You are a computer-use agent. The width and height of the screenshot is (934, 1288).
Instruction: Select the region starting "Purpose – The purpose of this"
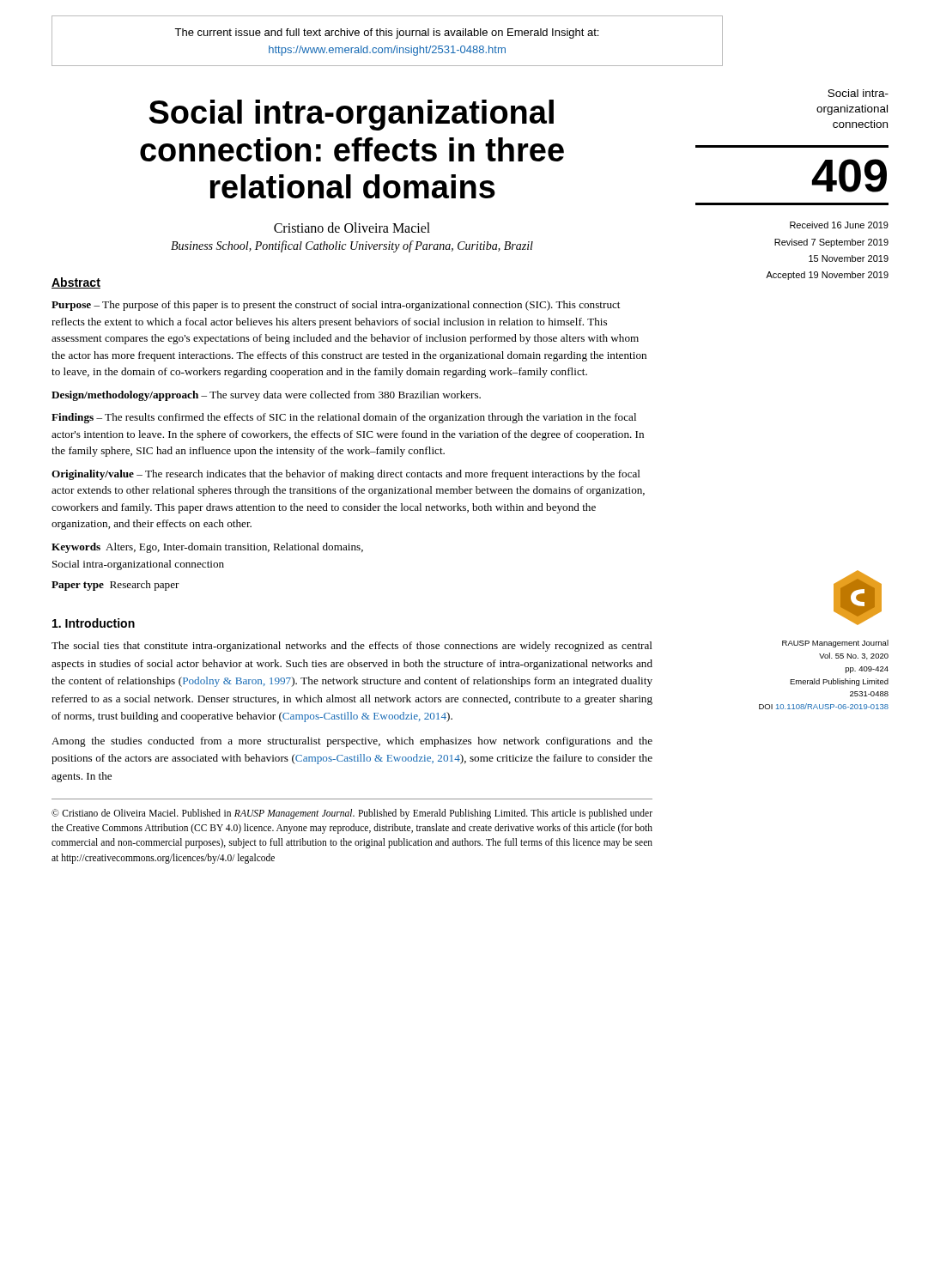click(349, 338)
